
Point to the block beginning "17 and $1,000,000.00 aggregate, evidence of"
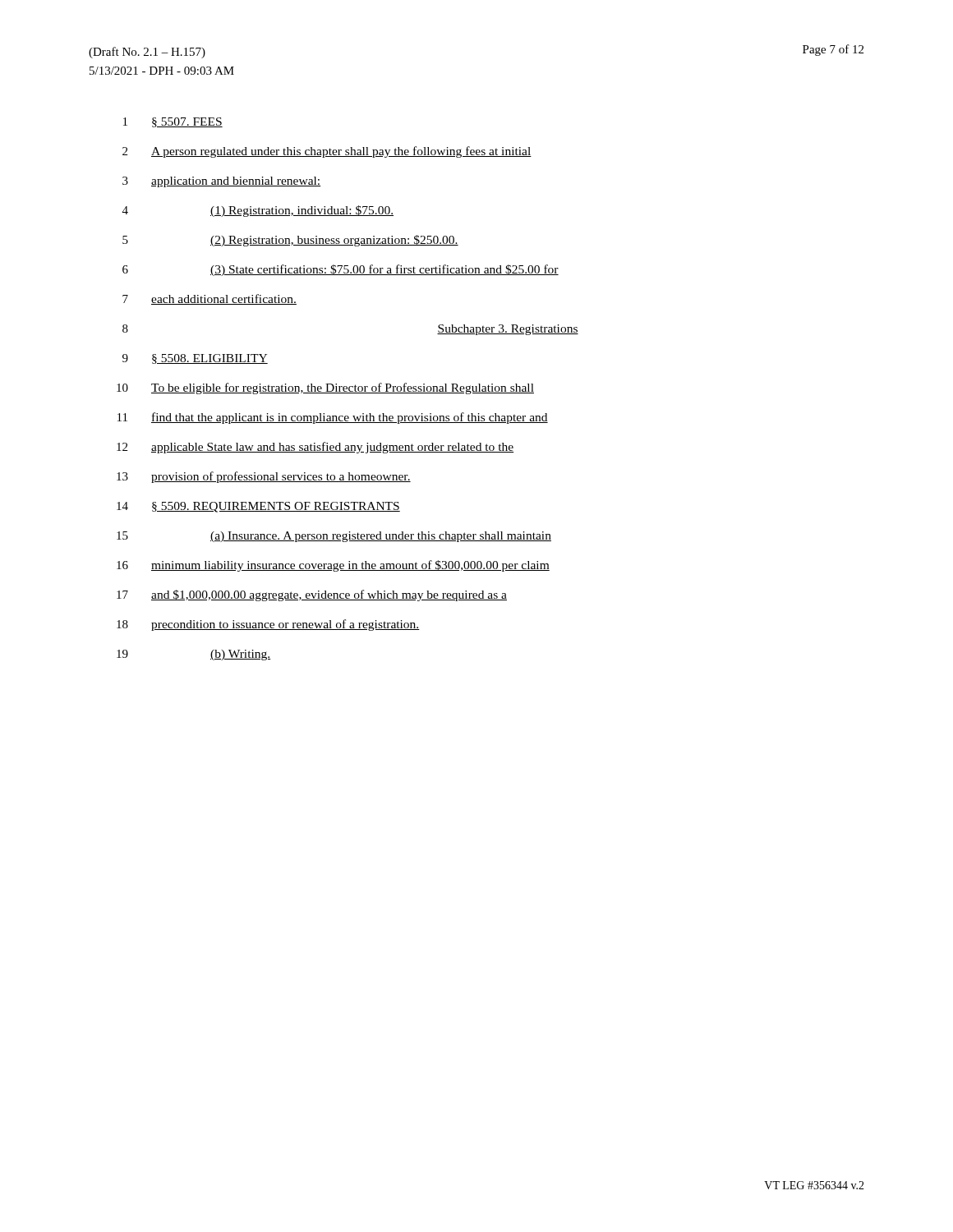(476, 595)
